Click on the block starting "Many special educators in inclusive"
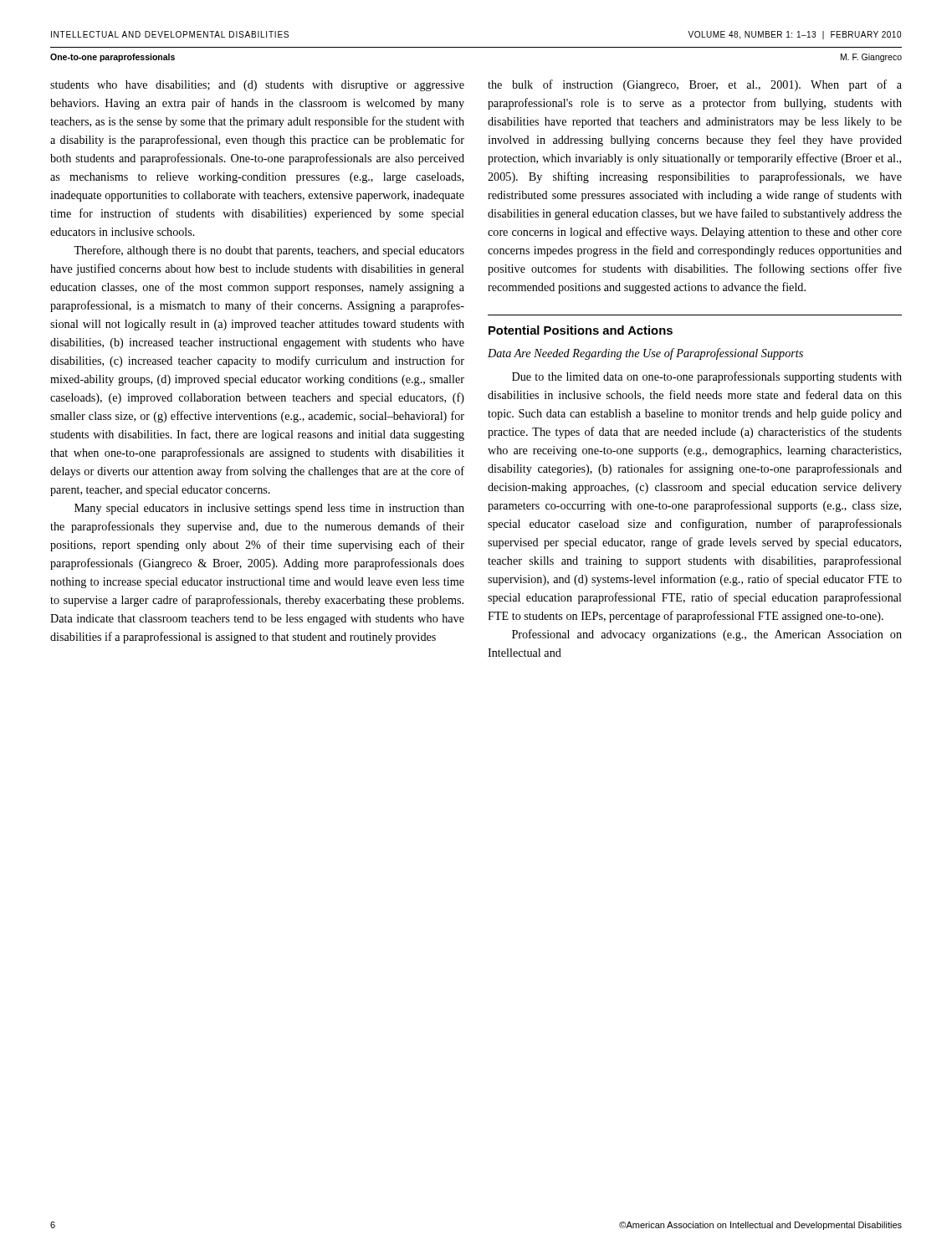The height and width of the screenshot is (1255, 952). tap(257, 572)
